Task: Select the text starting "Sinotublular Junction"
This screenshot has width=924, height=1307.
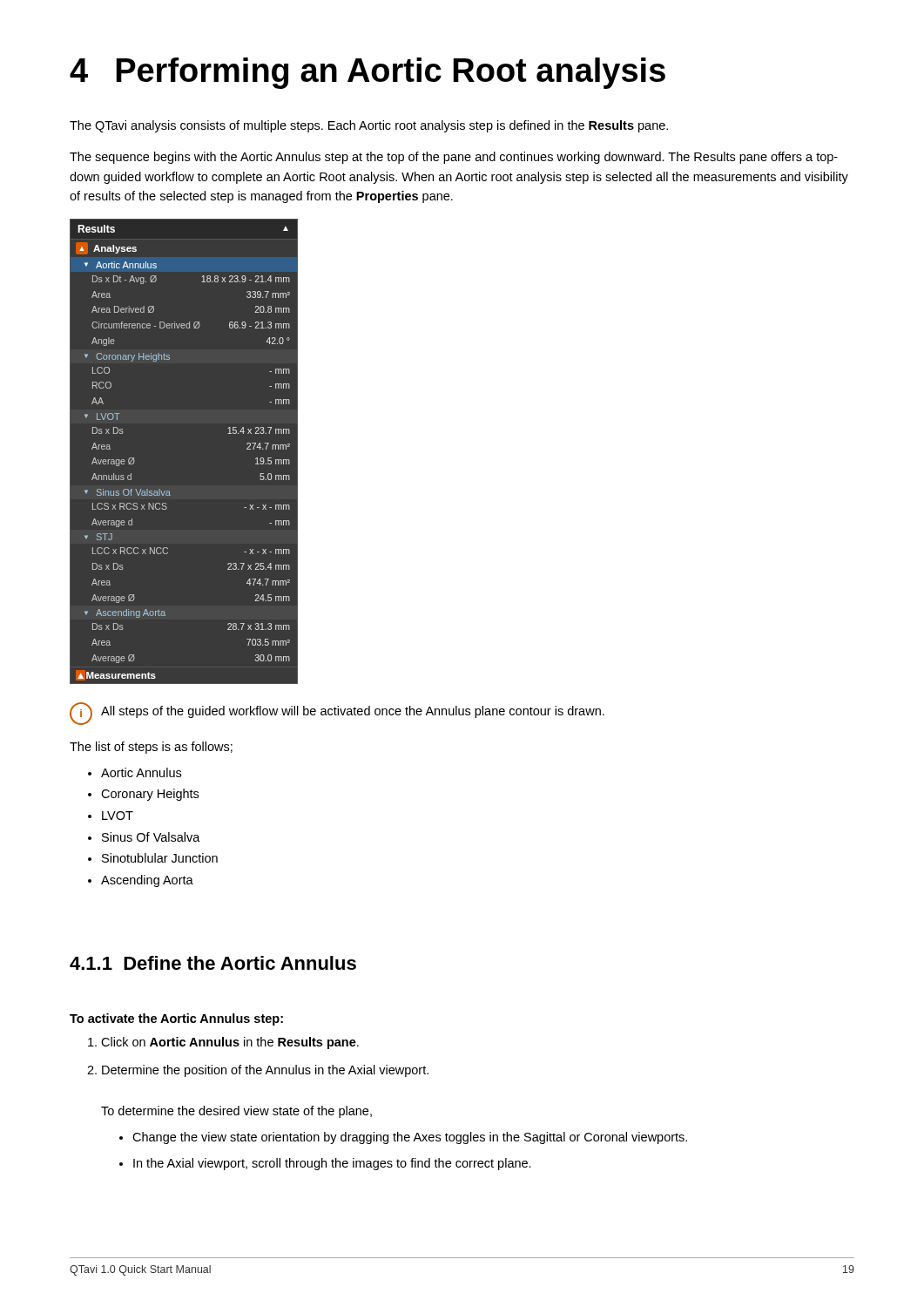Action: [x=160, y=859]
